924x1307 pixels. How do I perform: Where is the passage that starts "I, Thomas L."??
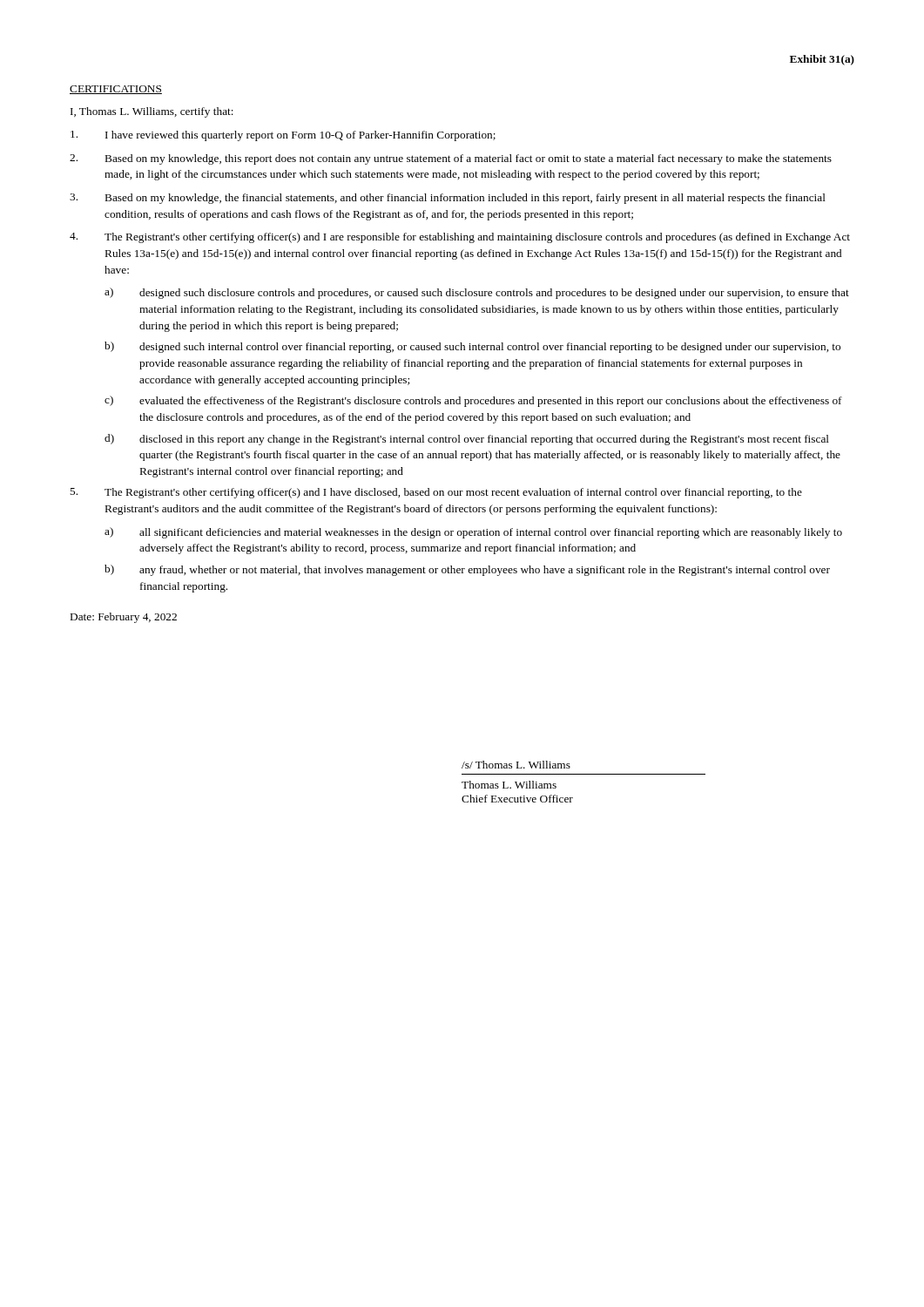152,111
